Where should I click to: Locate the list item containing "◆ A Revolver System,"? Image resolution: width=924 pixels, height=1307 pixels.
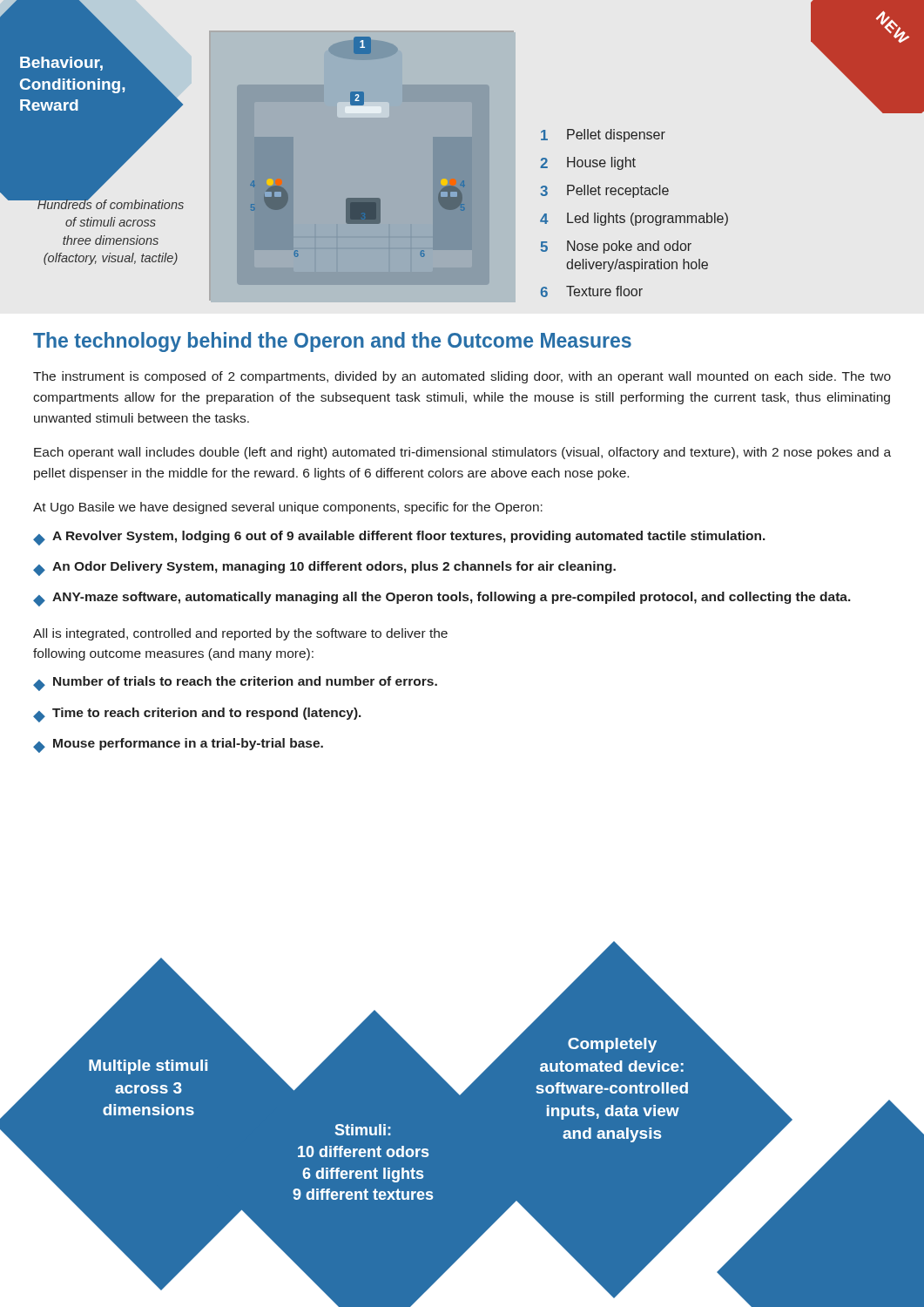pos(399,538)
